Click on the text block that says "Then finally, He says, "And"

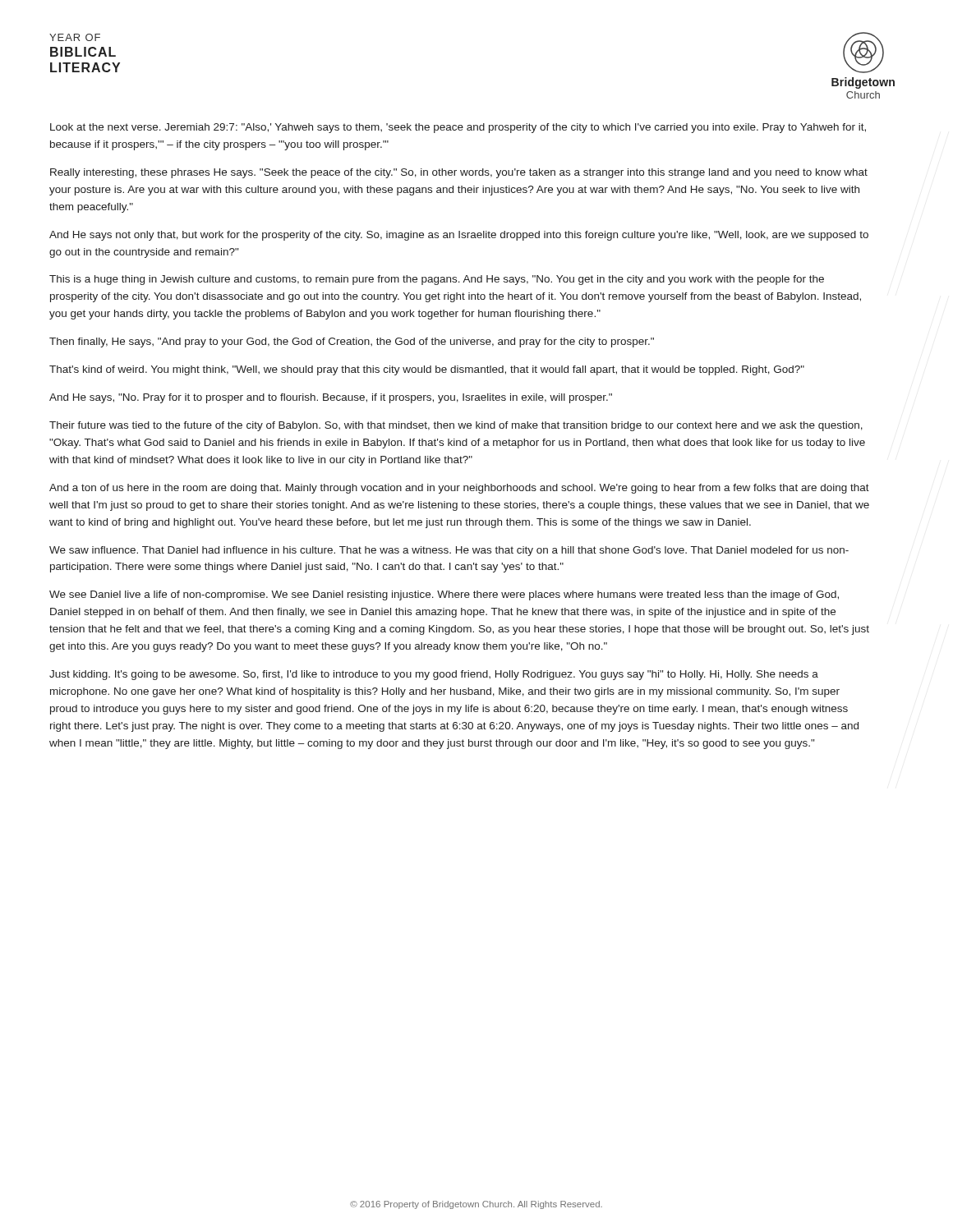(x=460, y=342)
